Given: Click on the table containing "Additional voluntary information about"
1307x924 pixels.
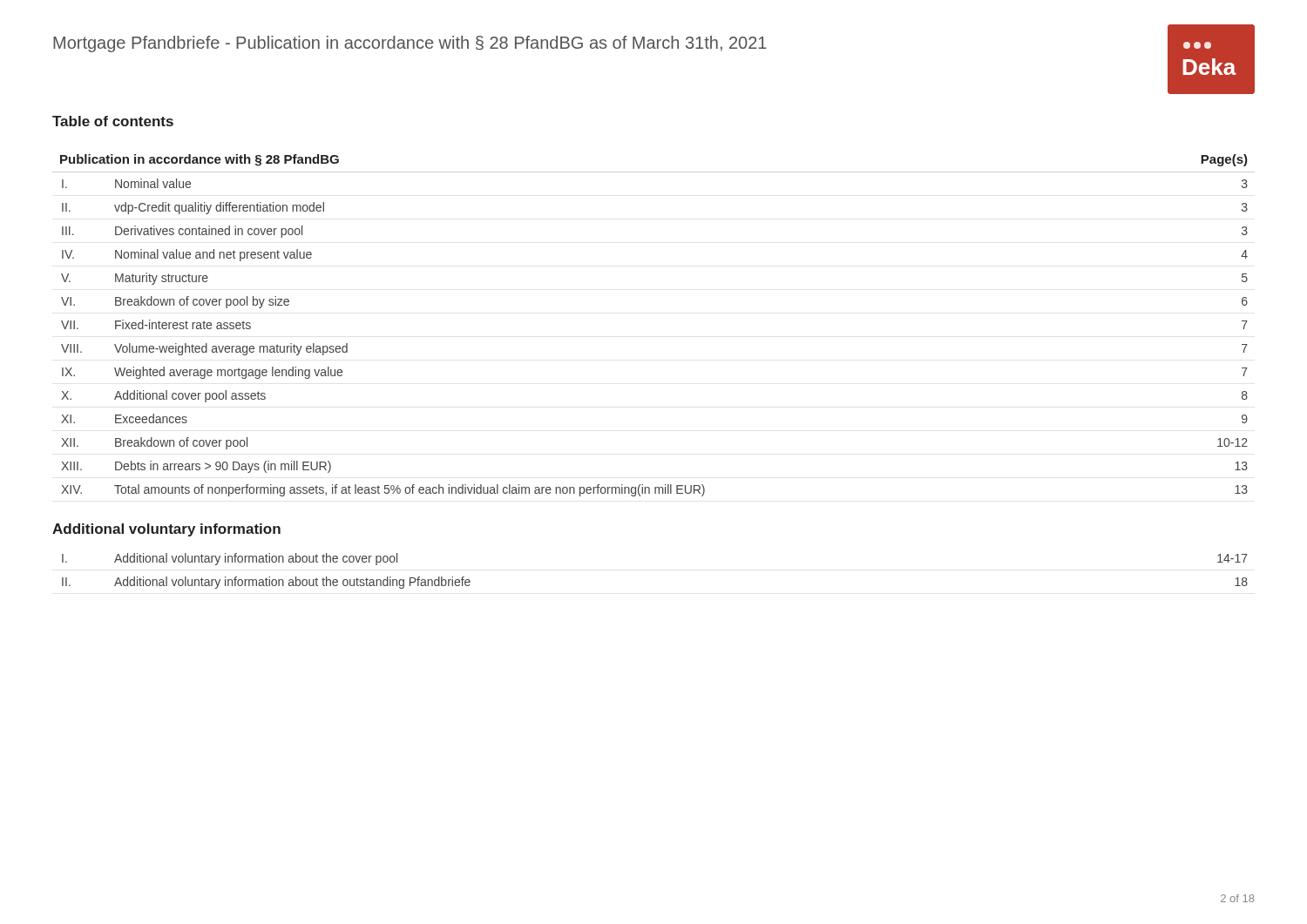Looking at the screenshot, I should pyautogui.click(x=654, y=570).
